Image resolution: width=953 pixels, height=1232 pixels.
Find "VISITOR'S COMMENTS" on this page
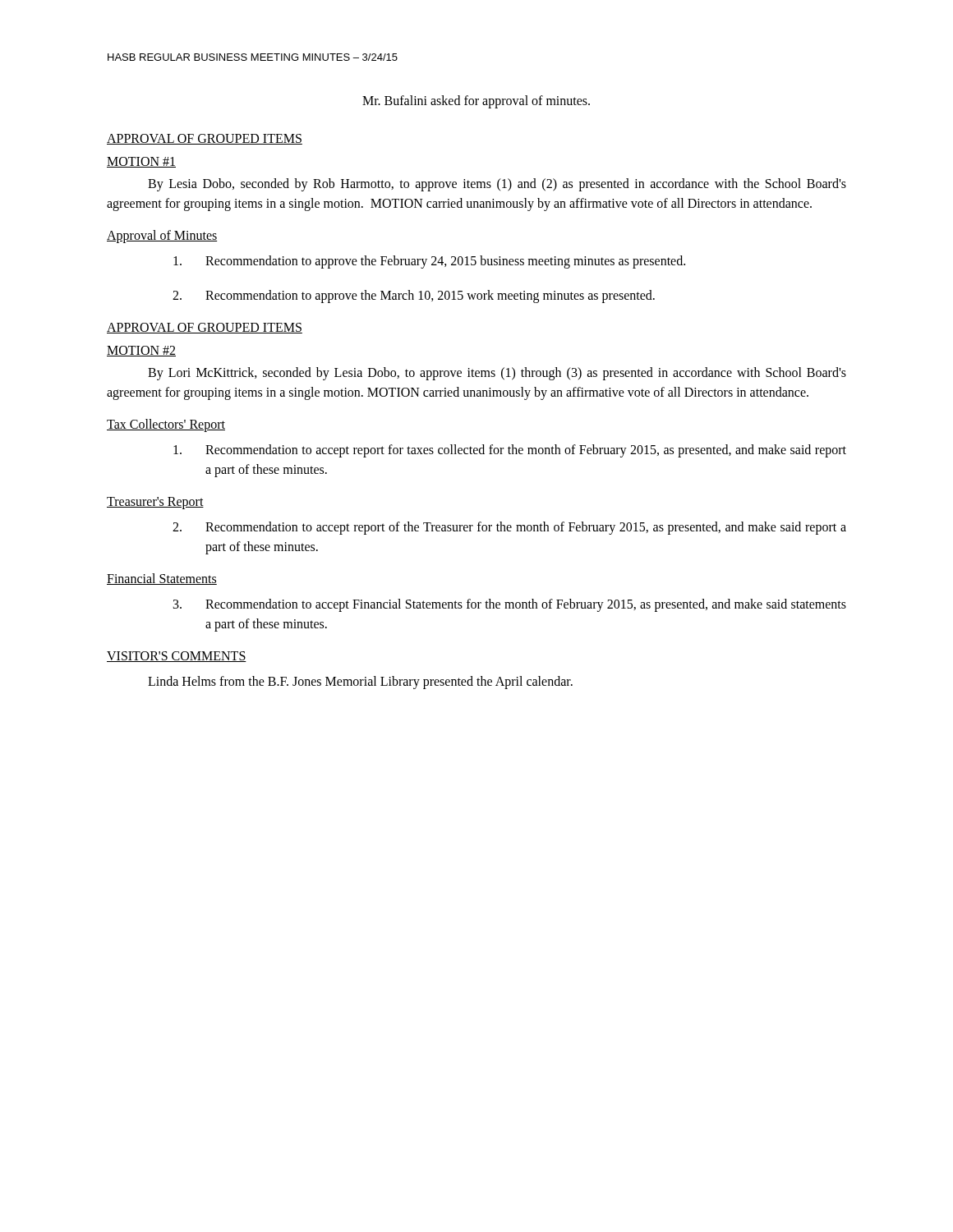point(176,656)
